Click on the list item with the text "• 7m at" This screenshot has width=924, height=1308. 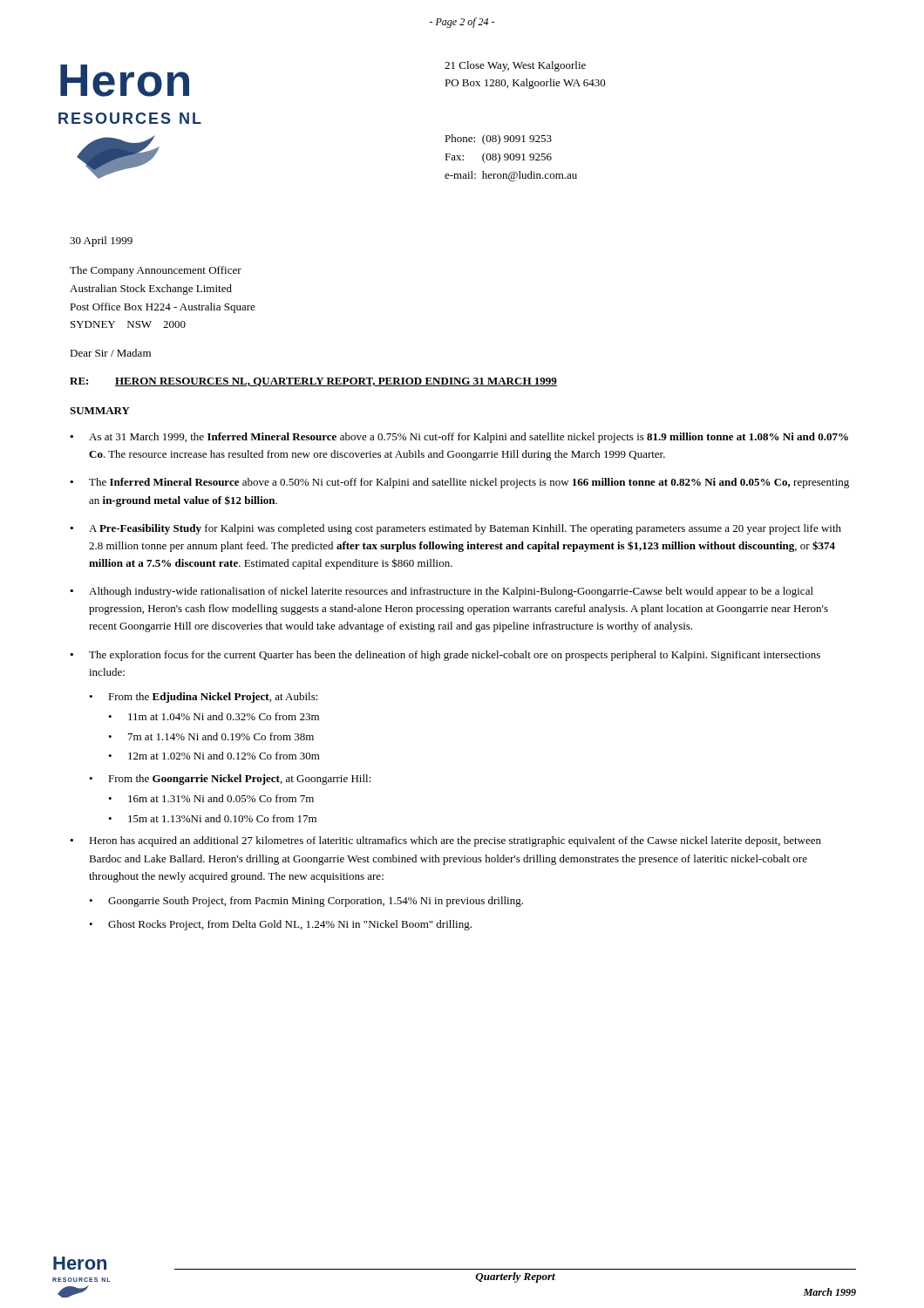(x=211, y=737)
